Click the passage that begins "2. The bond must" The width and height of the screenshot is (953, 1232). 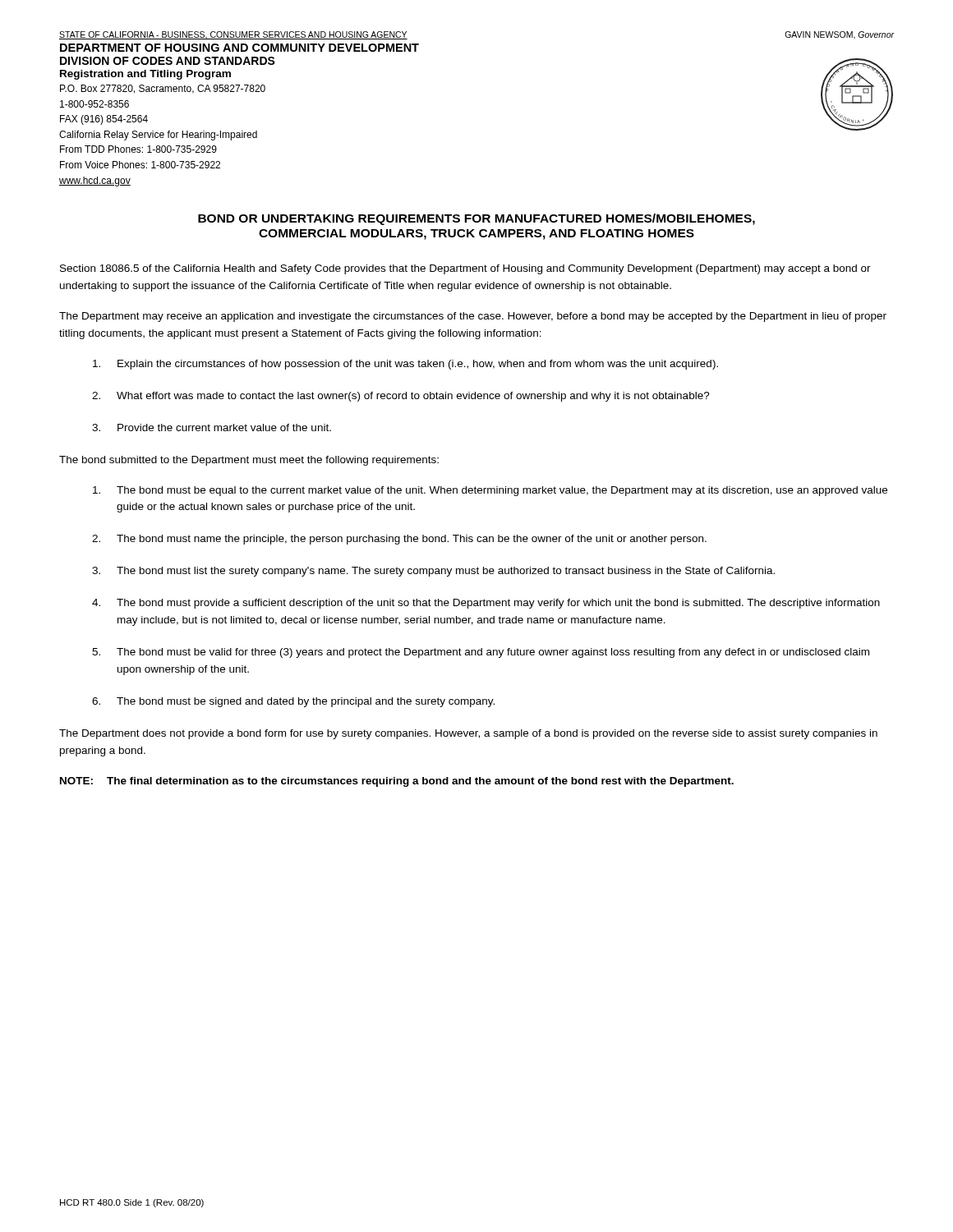(493, 539)
